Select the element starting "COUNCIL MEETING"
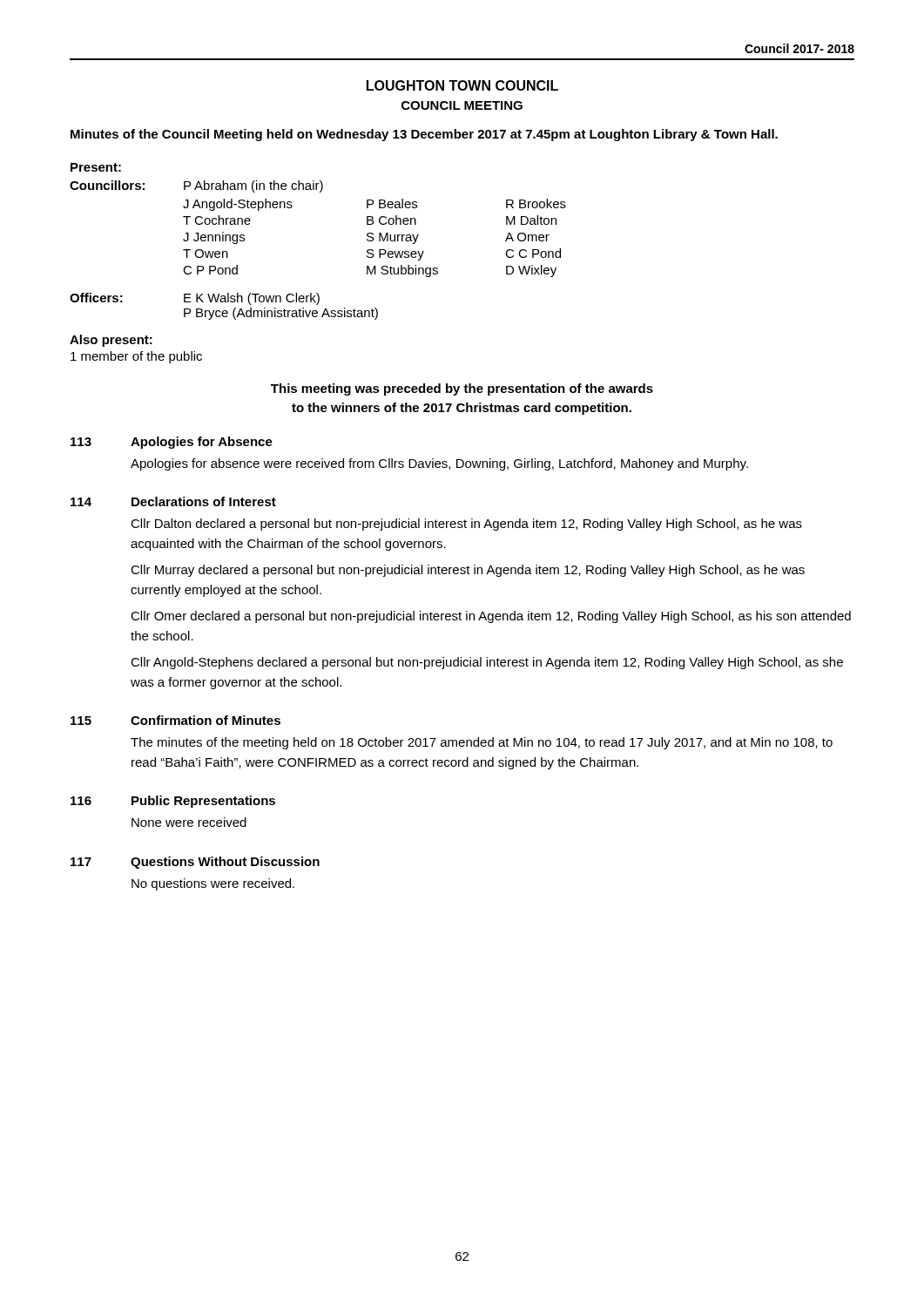 462,105
